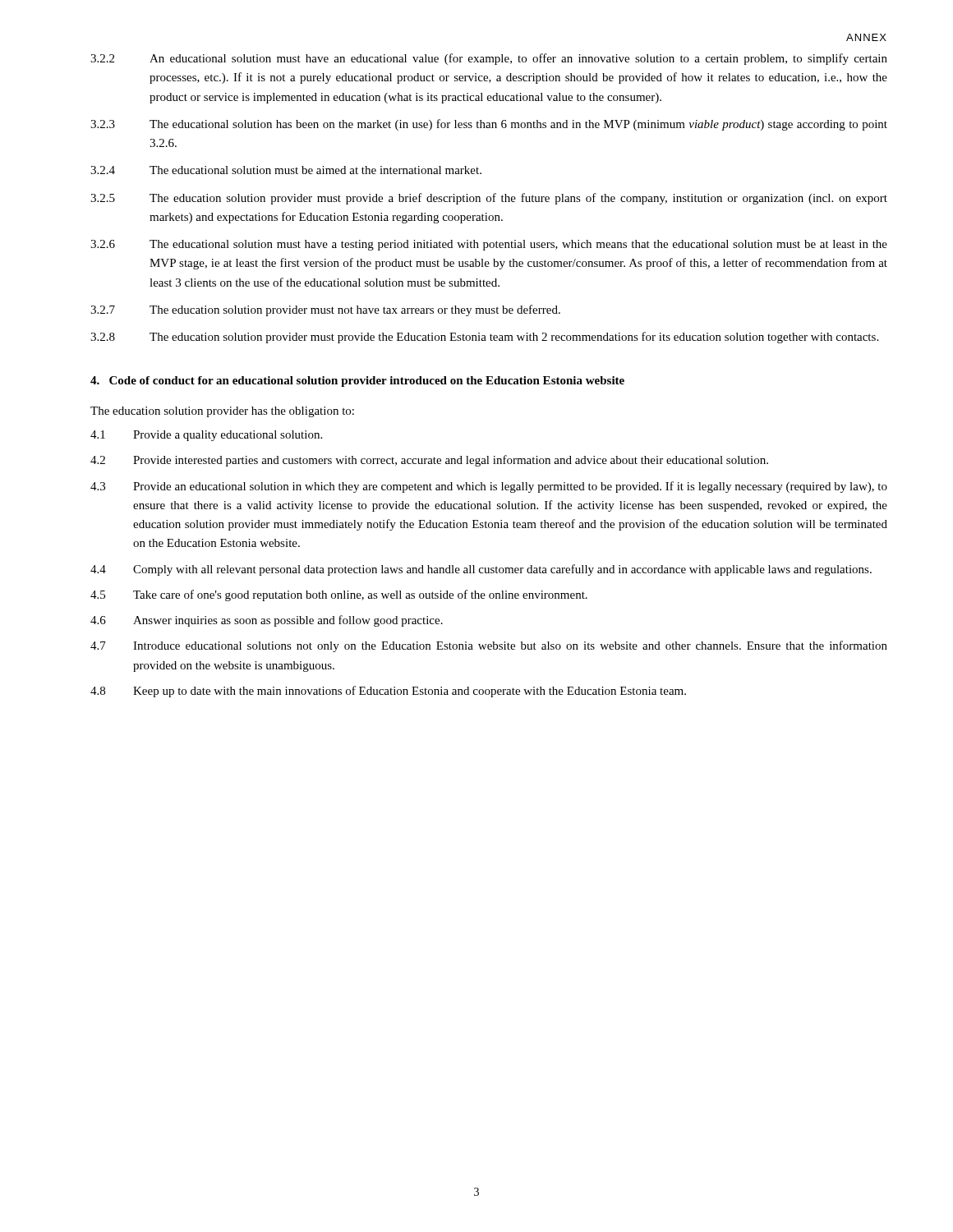Find the list item containing "4.5 Take care of one's"
Viewport: 953px width, 1232px height.
[489, 595]
